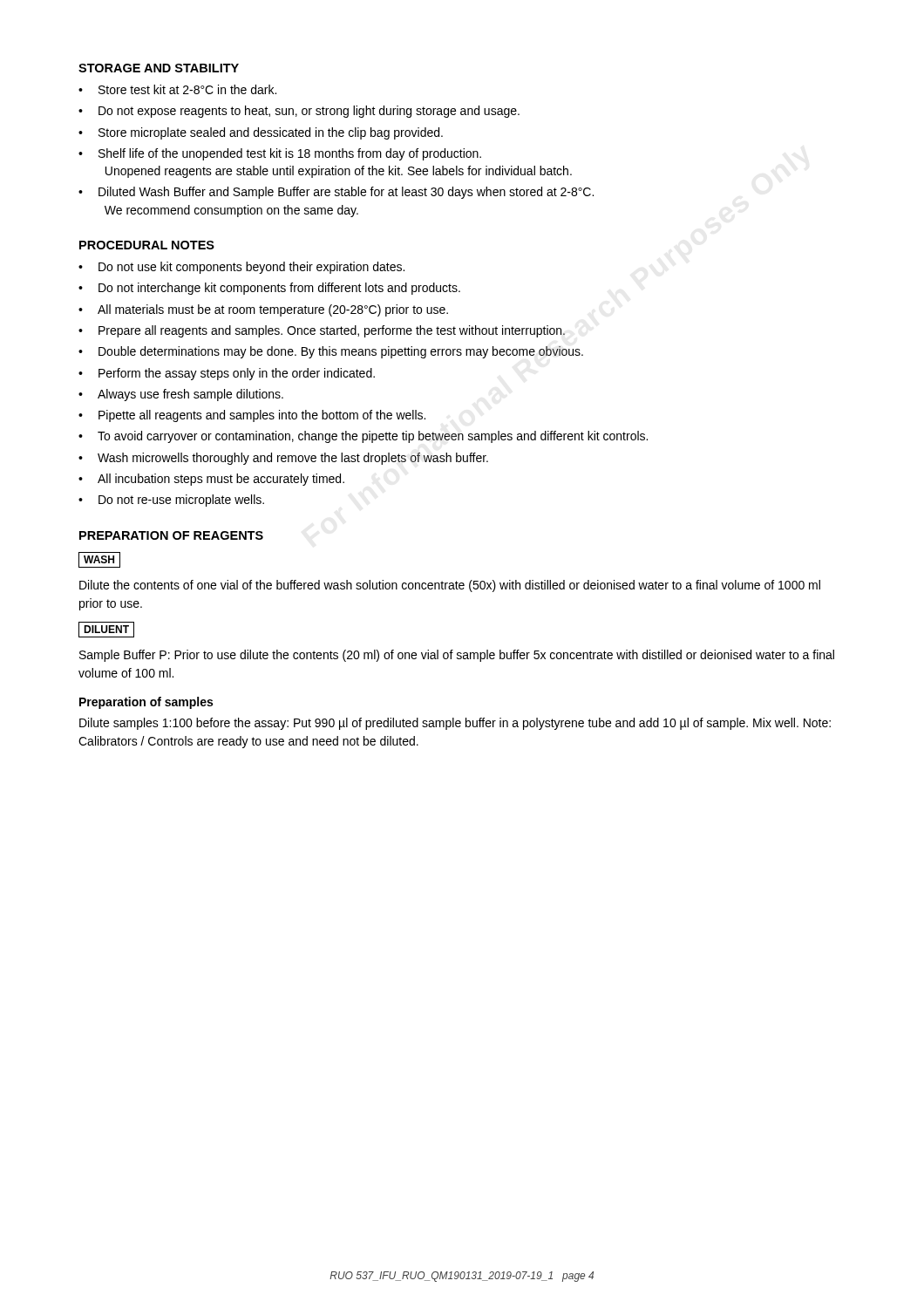Point to the block starting "• All incubation"

point(211,480)
